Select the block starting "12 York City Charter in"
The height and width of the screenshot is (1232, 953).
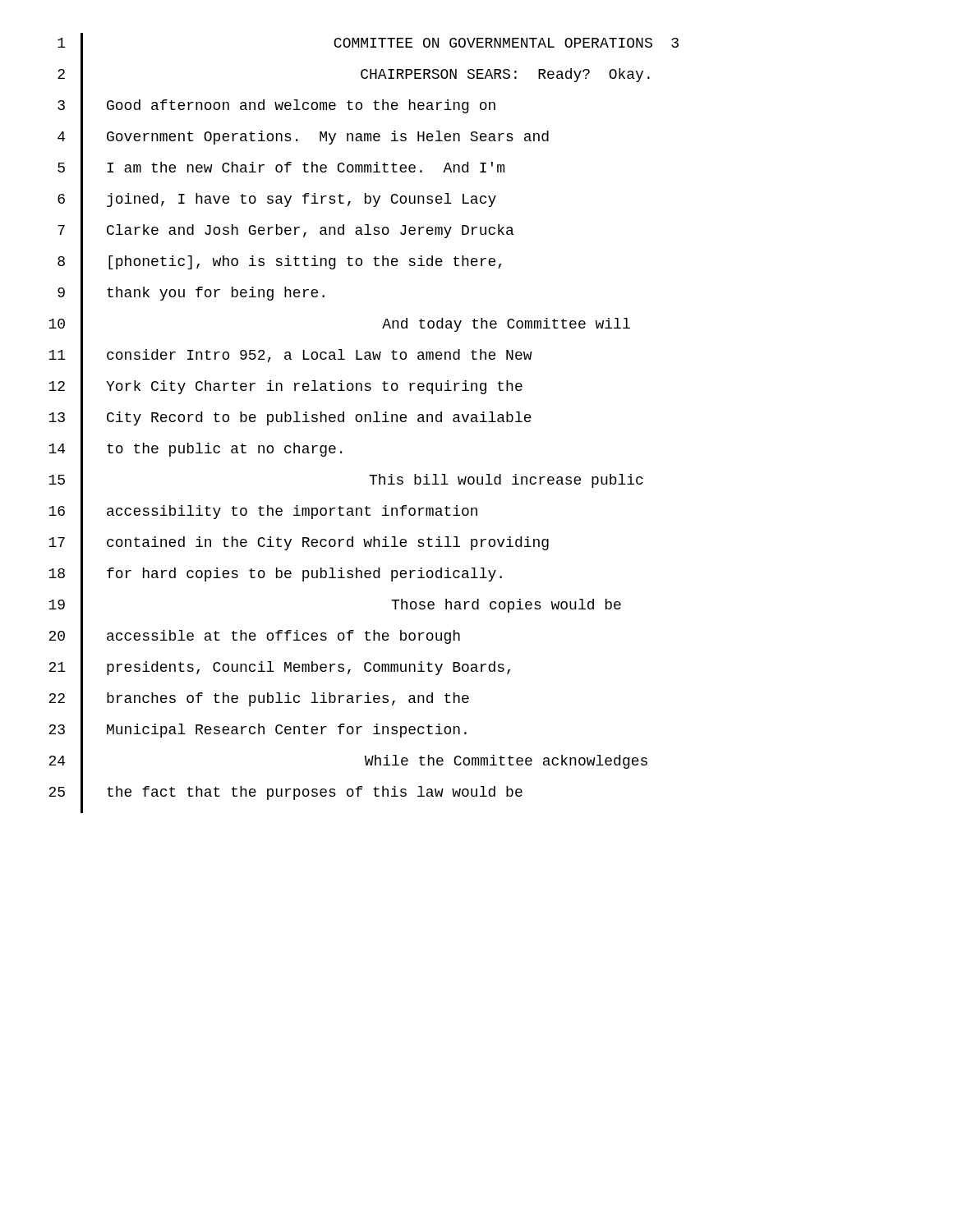point(476,392)
